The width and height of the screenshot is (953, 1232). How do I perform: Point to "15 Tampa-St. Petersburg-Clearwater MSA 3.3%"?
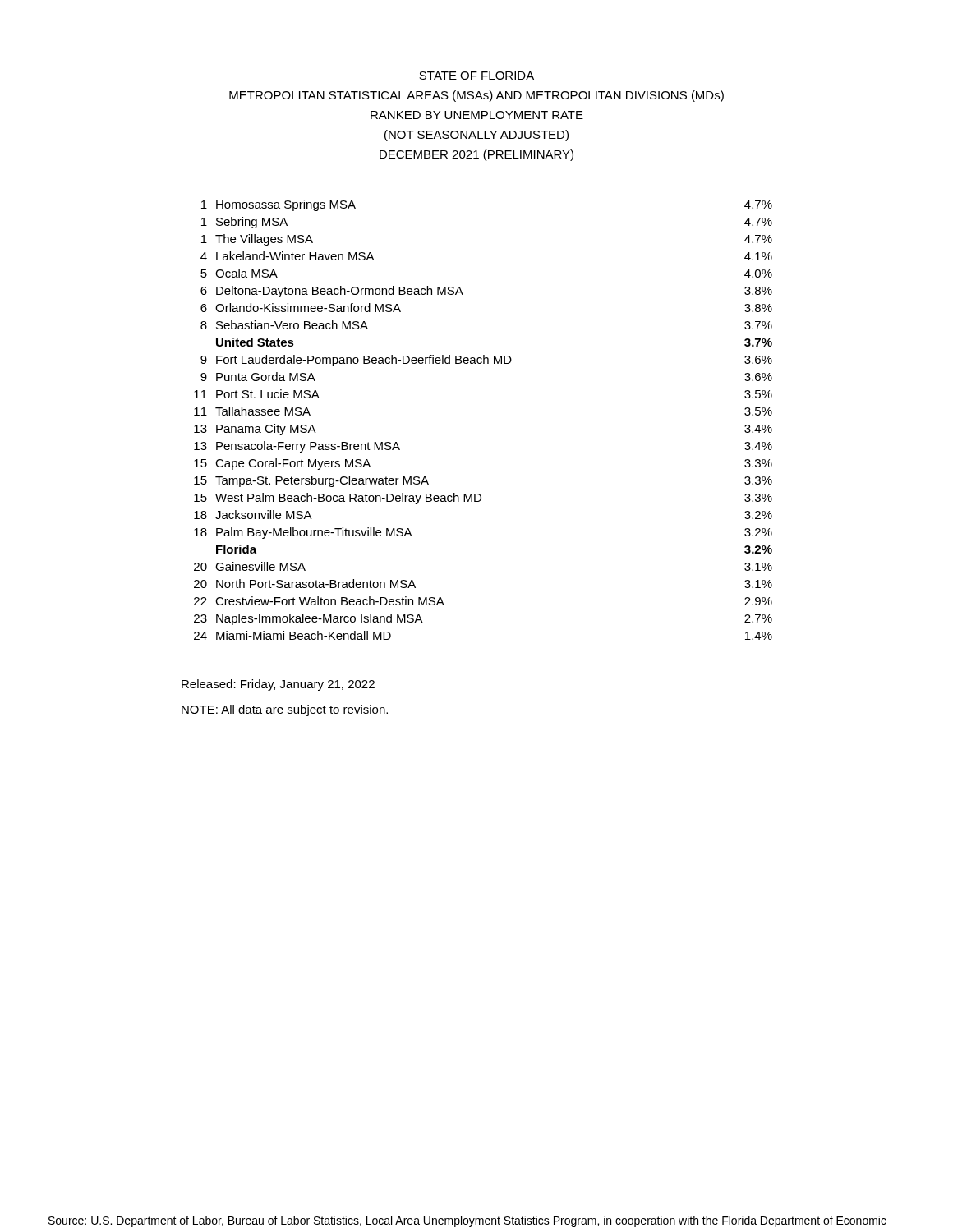tap(313, 481)
